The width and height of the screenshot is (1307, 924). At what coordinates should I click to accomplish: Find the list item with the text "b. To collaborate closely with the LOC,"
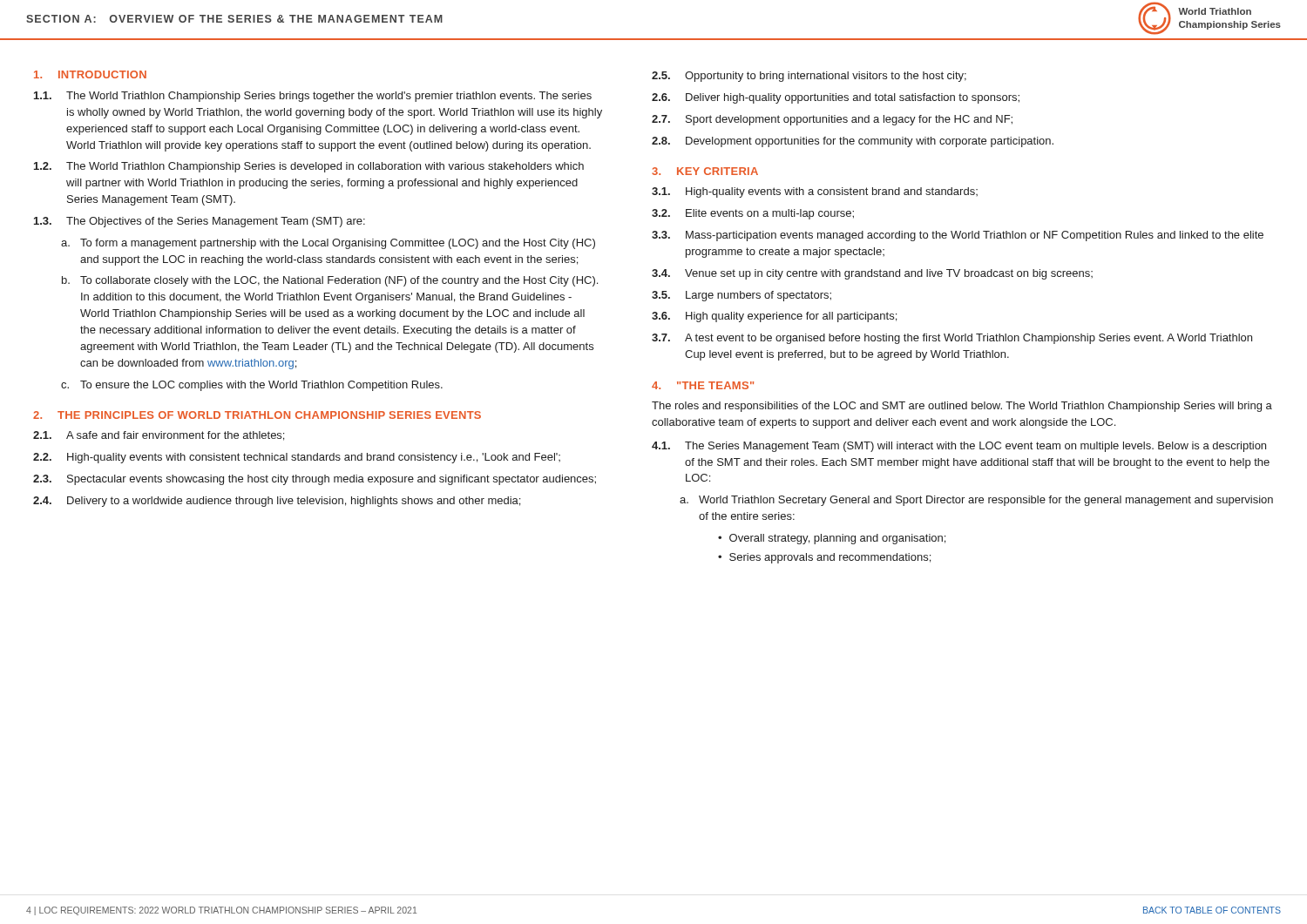click(332, 322)
